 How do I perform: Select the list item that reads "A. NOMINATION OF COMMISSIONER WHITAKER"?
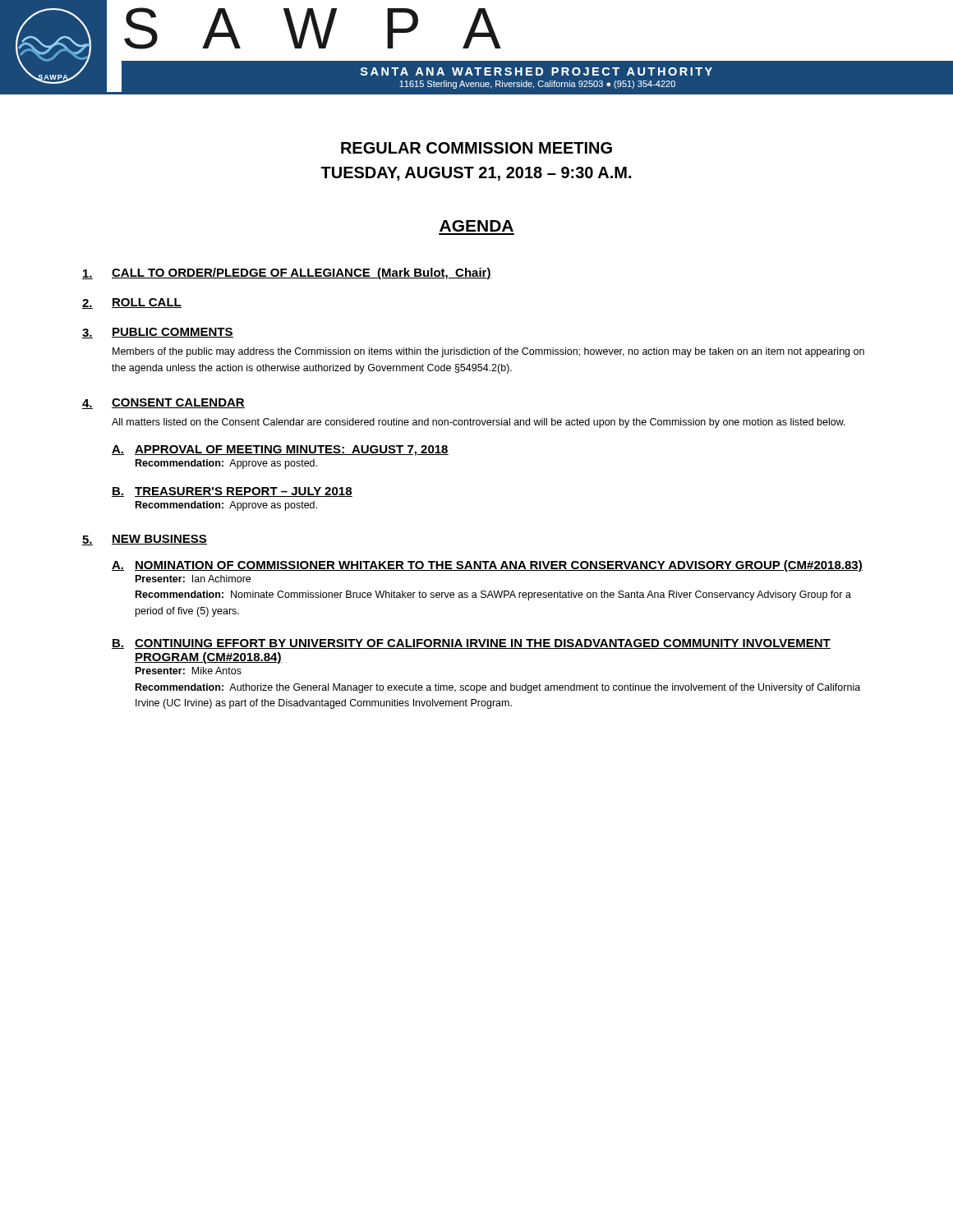(x=491, y=589)
